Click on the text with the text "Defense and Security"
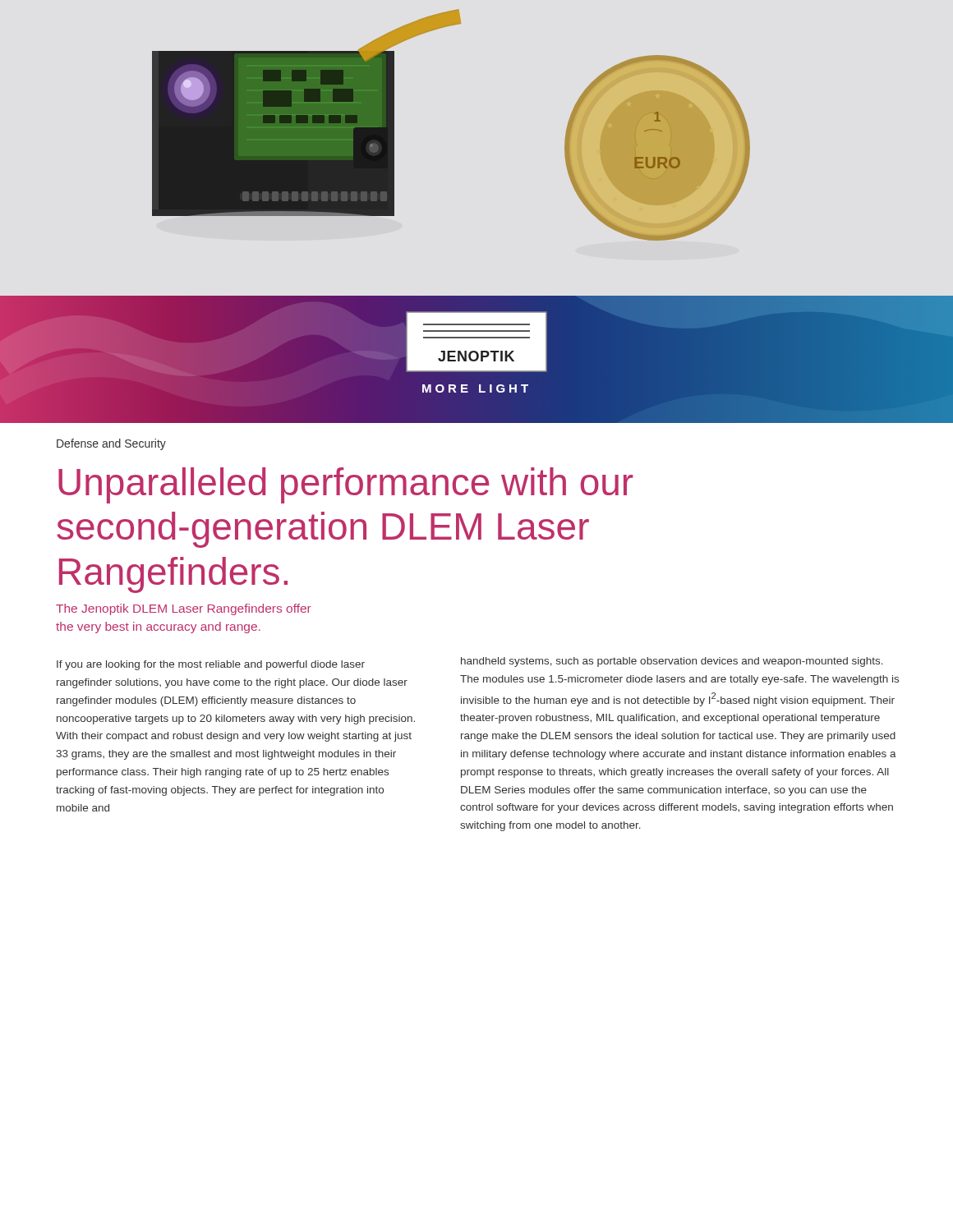Viewport: 953px width, 1232px height. coord(111,444)
